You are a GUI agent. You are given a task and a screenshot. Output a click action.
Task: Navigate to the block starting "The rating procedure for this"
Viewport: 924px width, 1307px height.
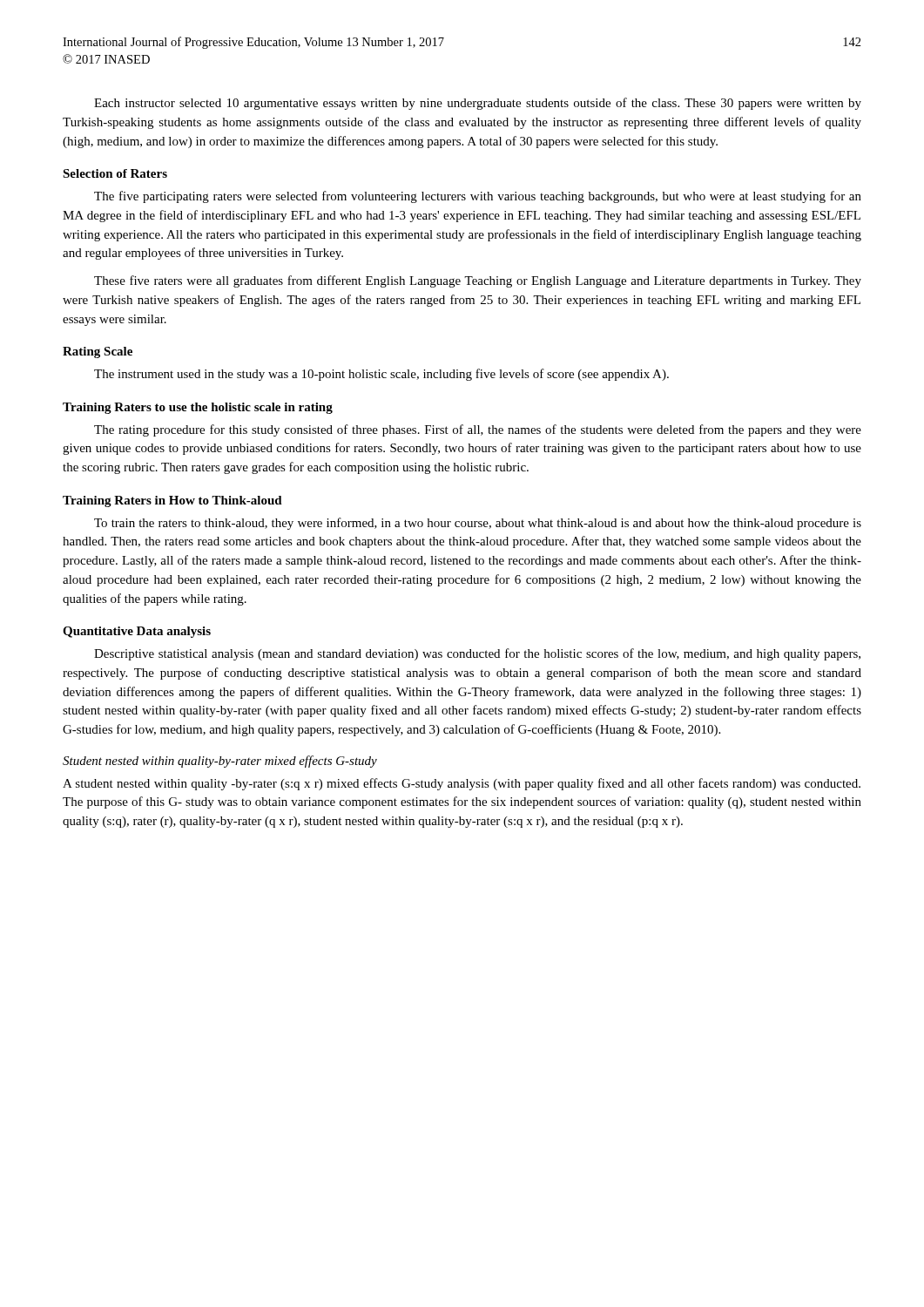point(462,449)
